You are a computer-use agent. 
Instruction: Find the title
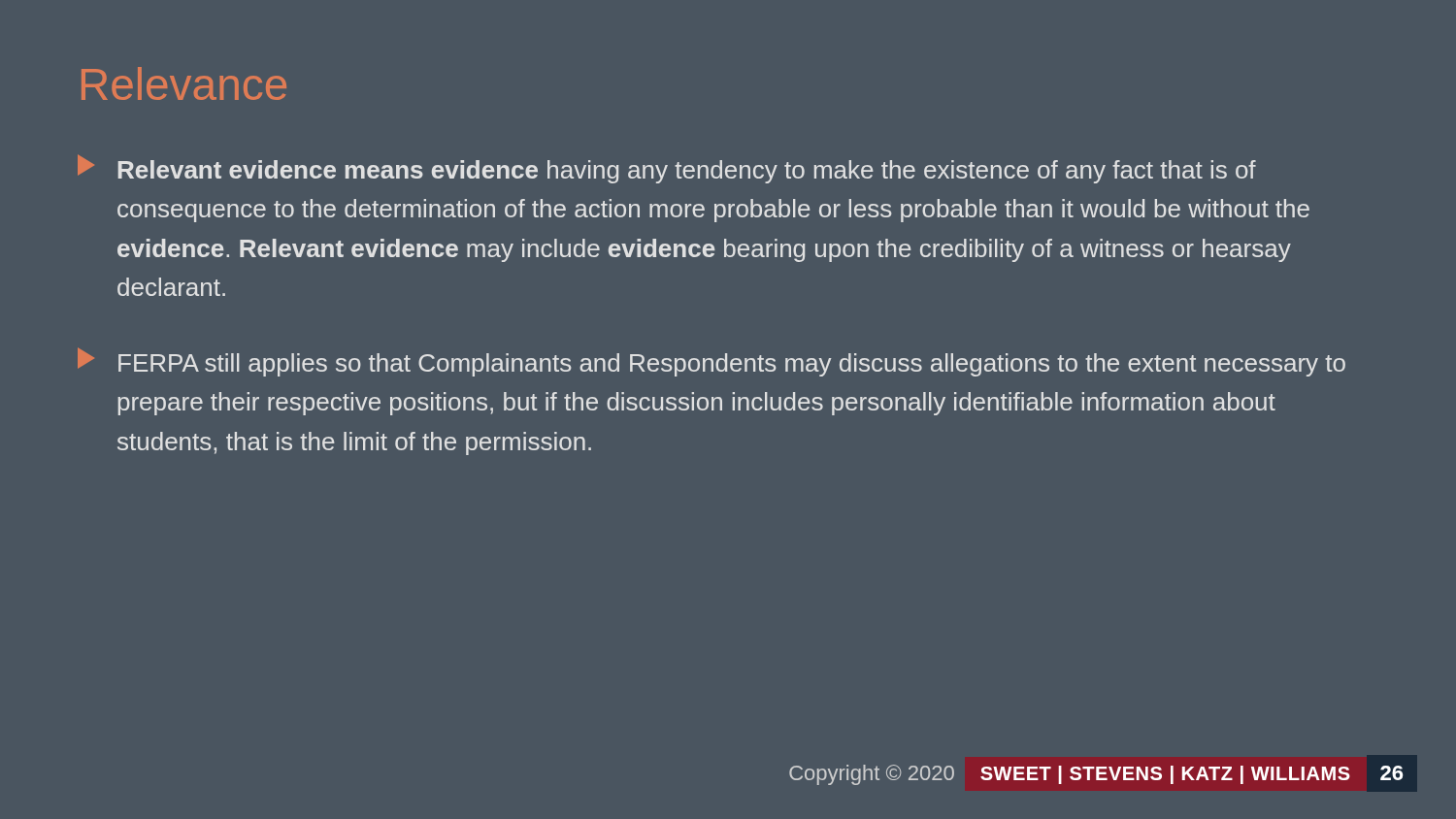coord(183,84)
